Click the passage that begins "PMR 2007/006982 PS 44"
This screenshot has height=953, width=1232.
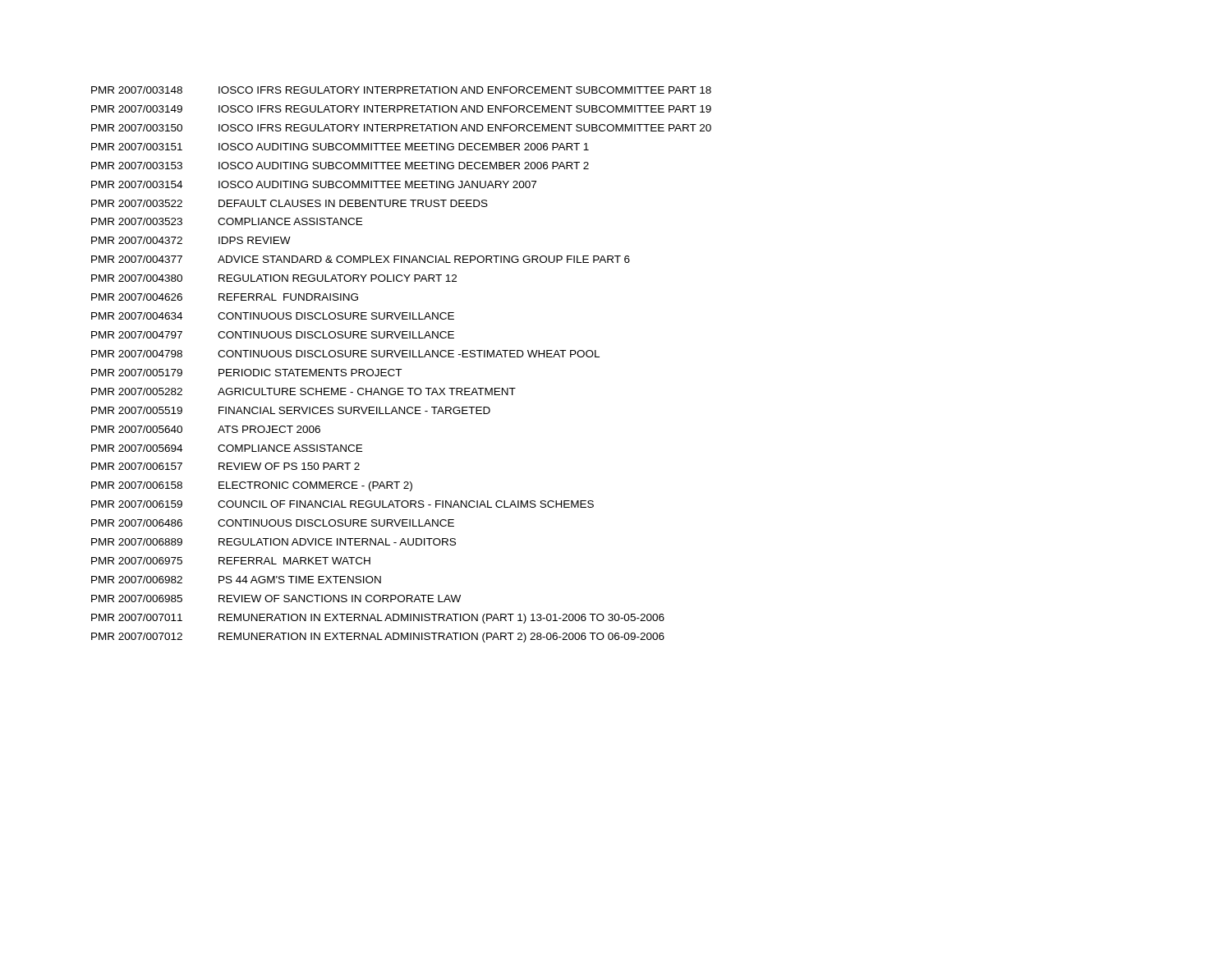click(236, 580)
